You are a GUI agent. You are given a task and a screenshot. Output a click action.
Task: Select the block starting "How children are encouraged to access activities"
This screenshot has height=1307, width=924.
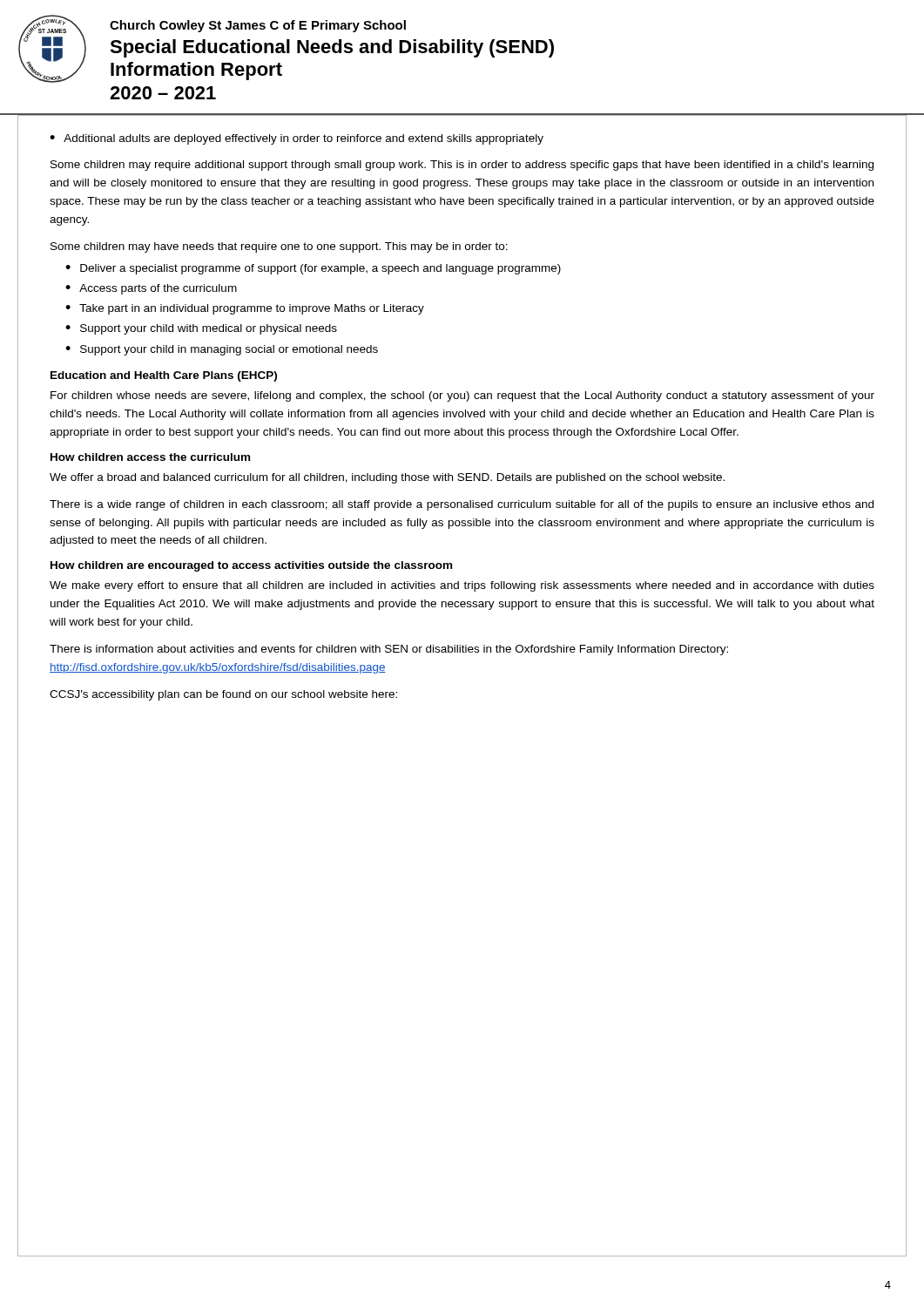(x=251, y=565)
